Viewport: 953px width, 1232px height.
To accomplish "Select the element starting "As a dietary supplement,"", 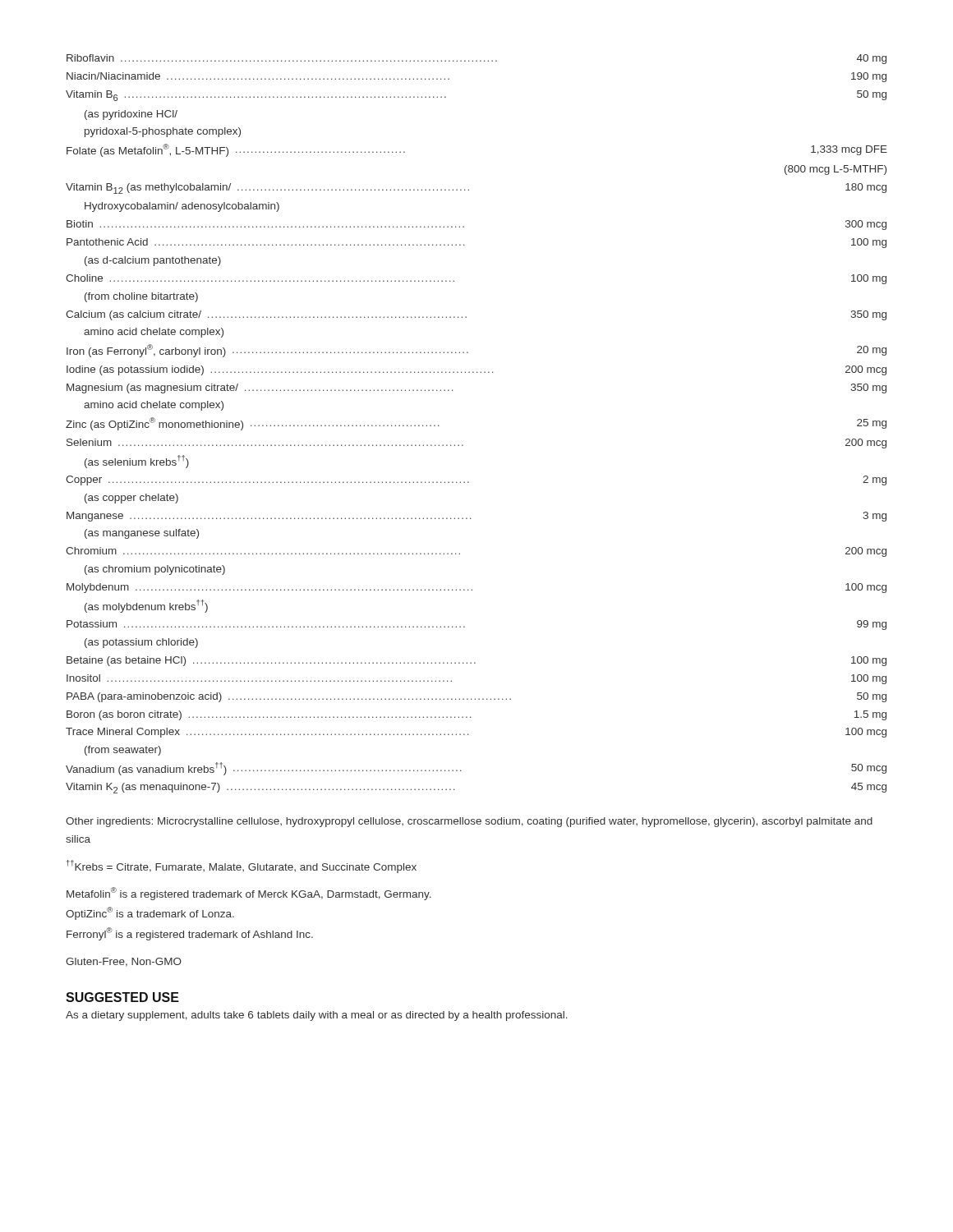I will click(x=317, y=1015).
